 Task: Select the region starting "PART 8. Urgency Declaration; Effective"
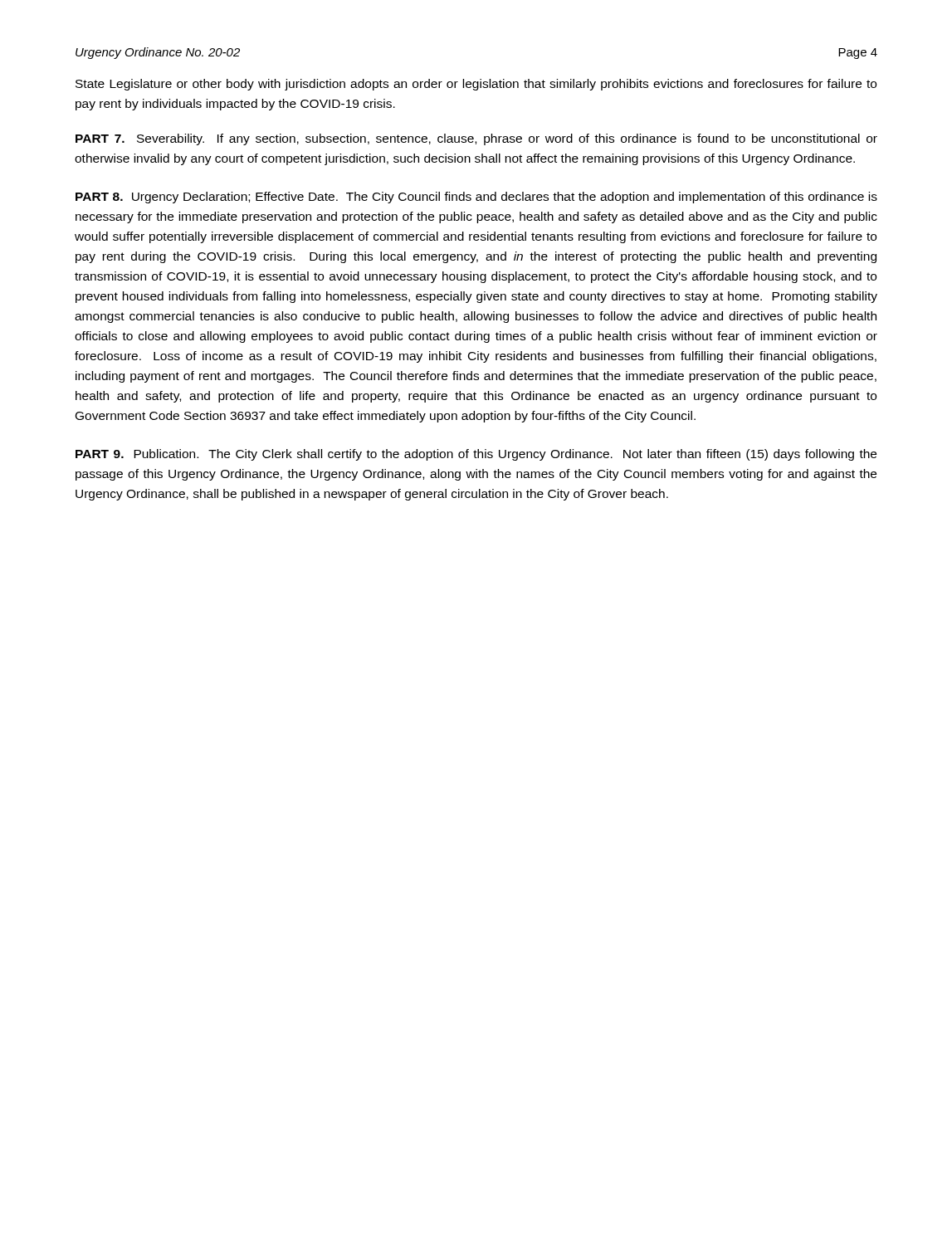click(x=476, y=306)
